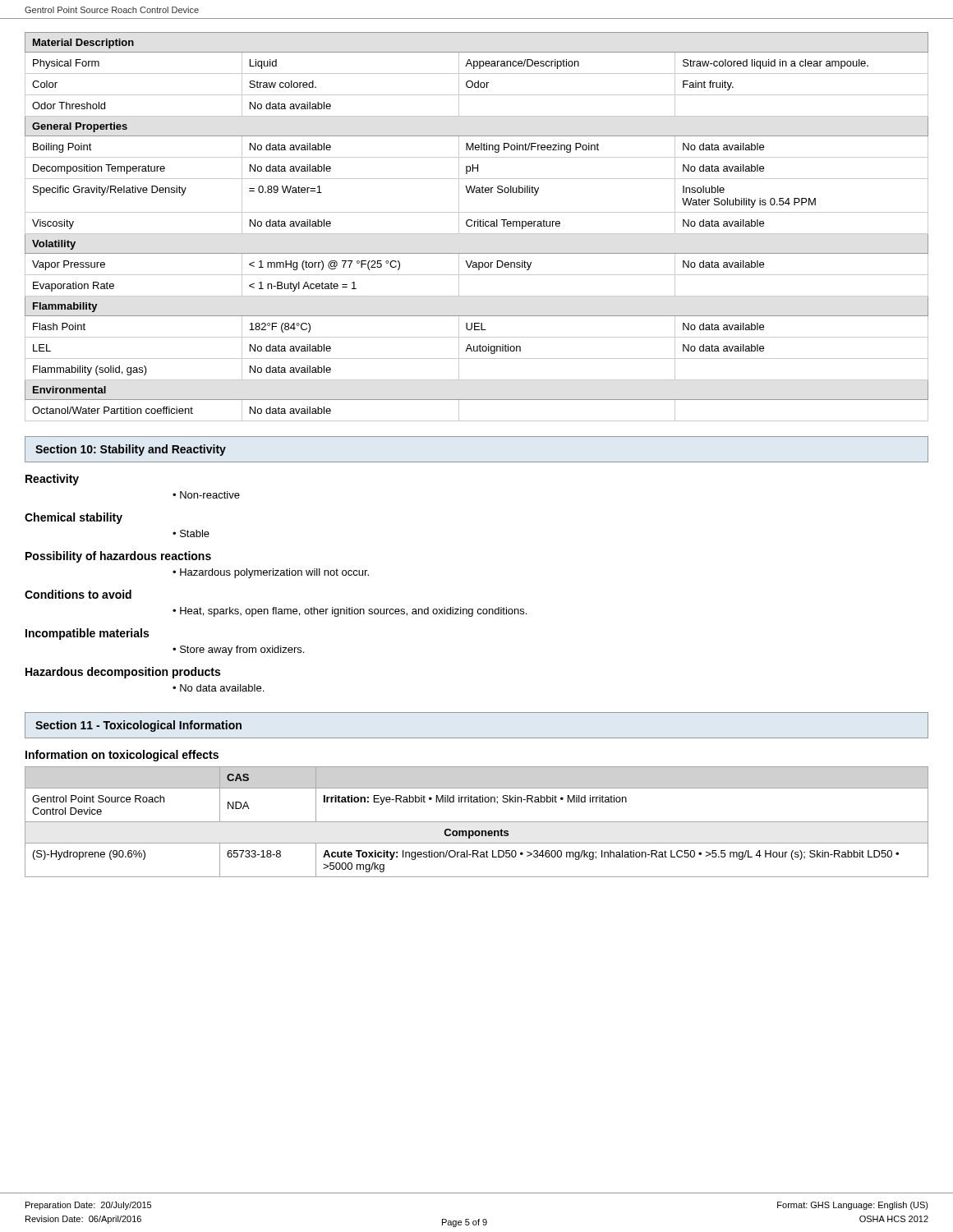Select the region starting "Possibility of hazardous"
The image size is (953, 1232).
point(118,556)
